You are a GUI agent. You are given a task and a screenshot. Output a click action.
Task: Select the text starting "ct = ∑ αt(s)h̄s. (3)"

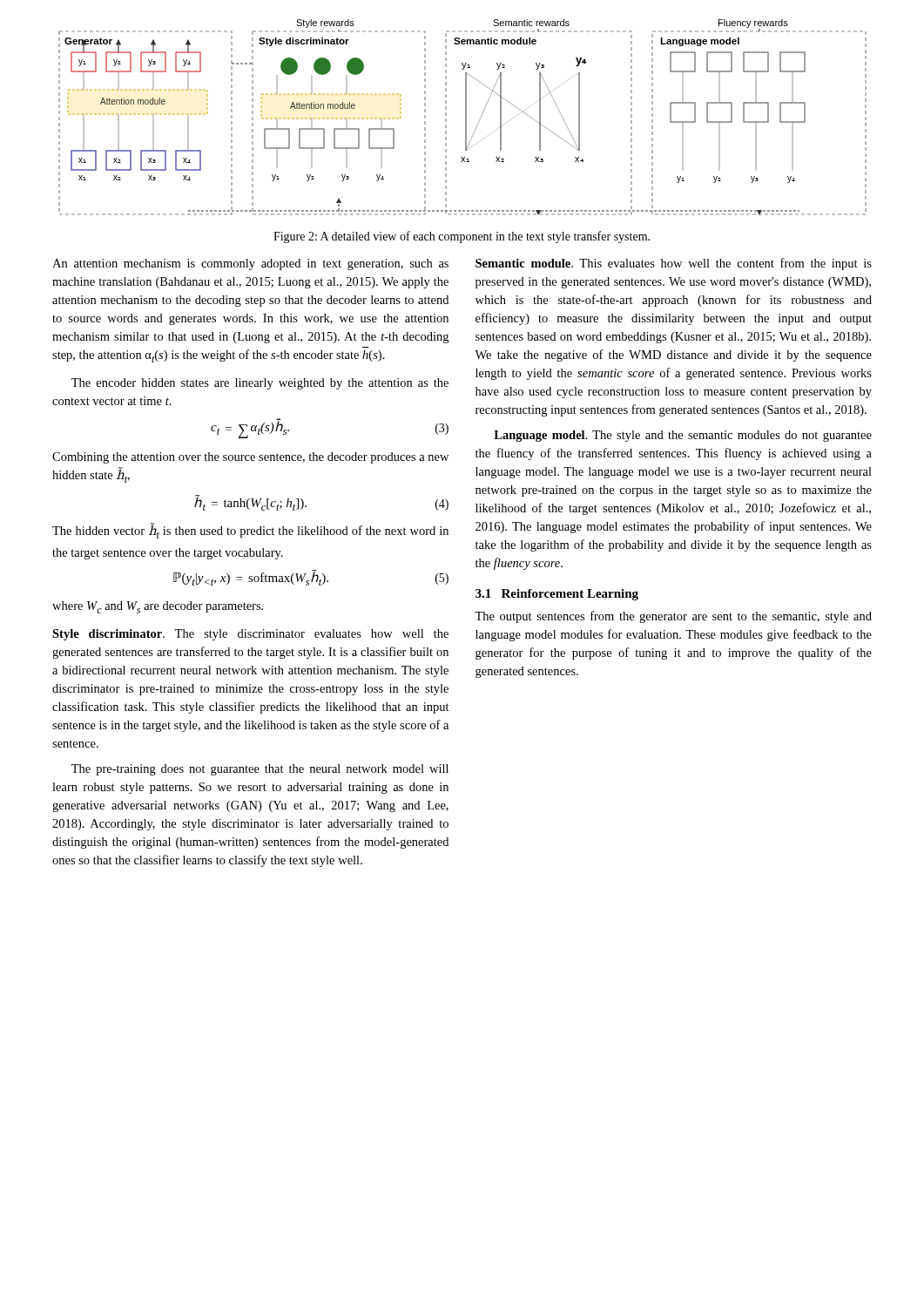(x=251, y=429)
